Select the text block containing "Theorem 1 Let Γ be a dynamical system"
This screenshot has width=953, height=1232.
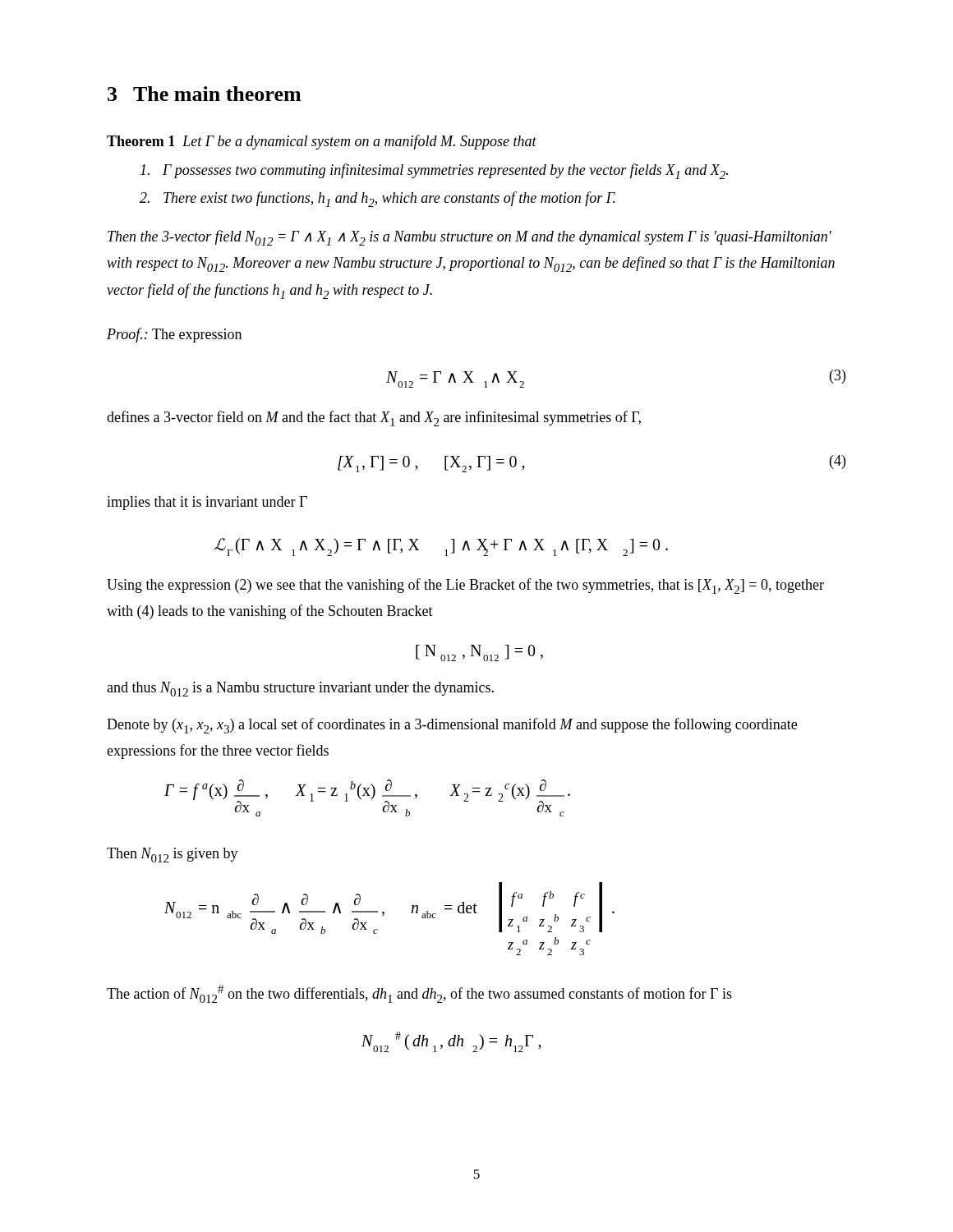coord(321,141)
